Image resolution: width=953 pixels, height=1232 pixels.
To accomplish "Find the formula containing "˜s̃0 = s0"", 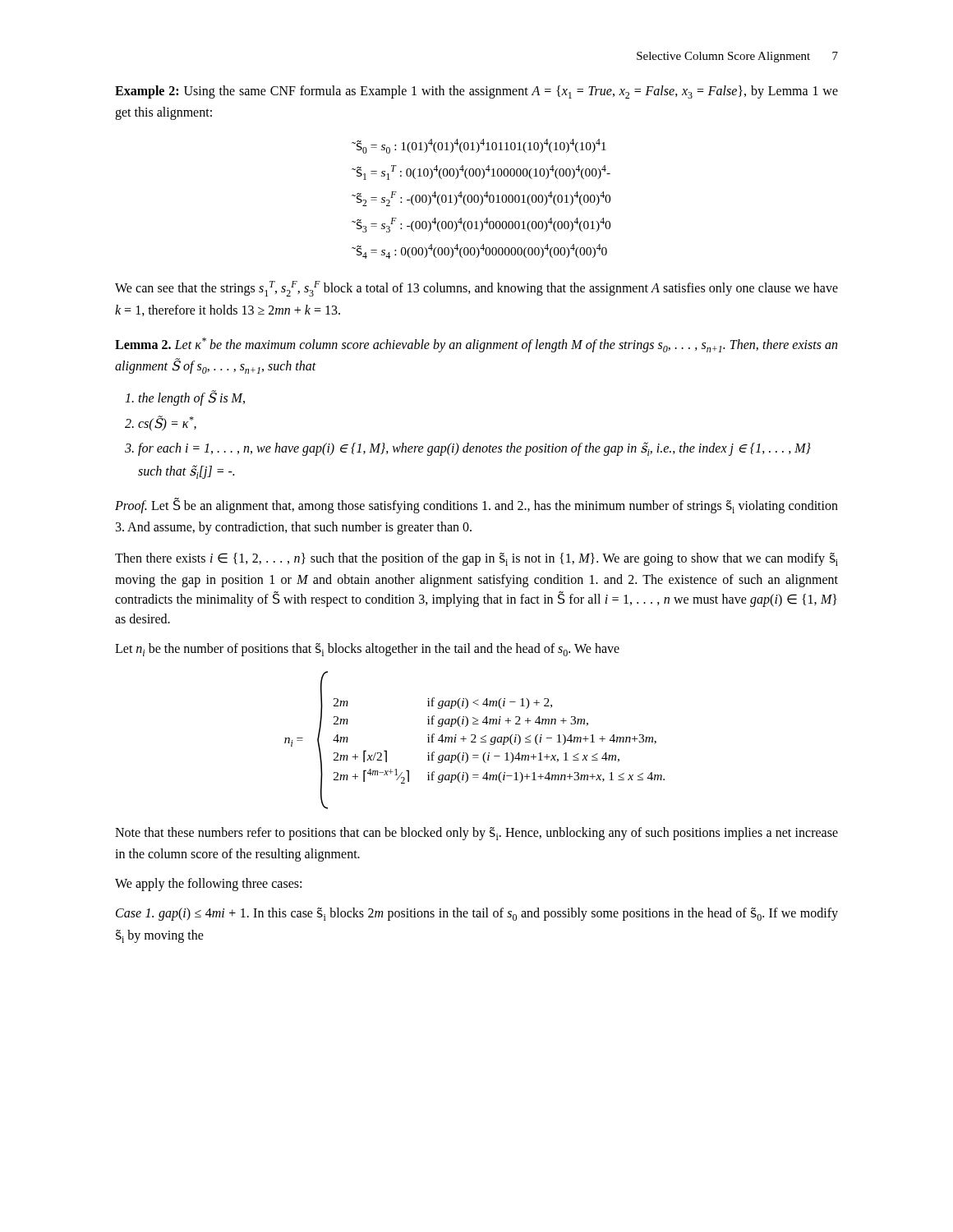I will click(476, 200).
